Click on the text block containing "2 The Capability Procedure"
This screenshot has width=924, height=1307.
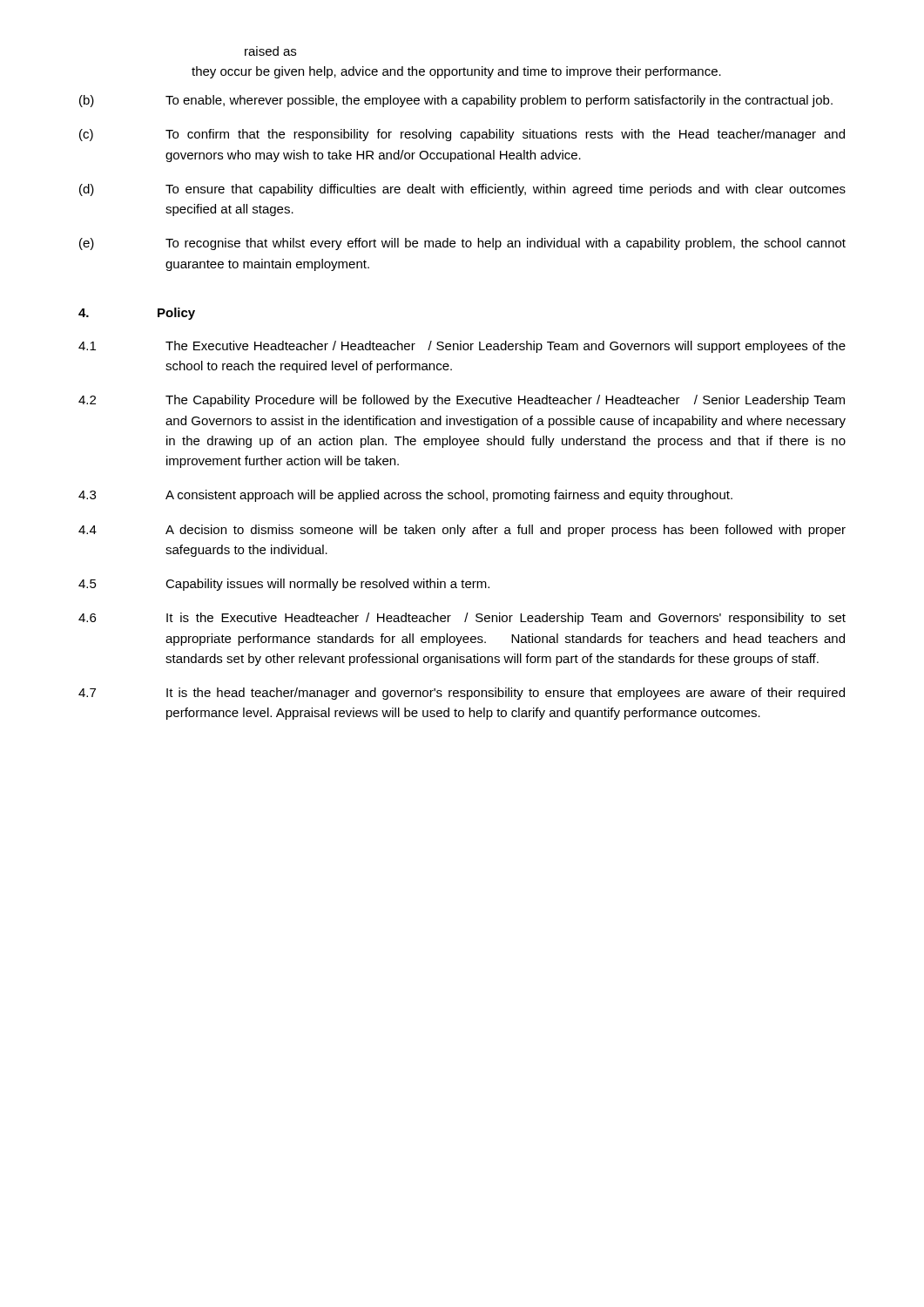pyautogui.click(x=462, y=430)
